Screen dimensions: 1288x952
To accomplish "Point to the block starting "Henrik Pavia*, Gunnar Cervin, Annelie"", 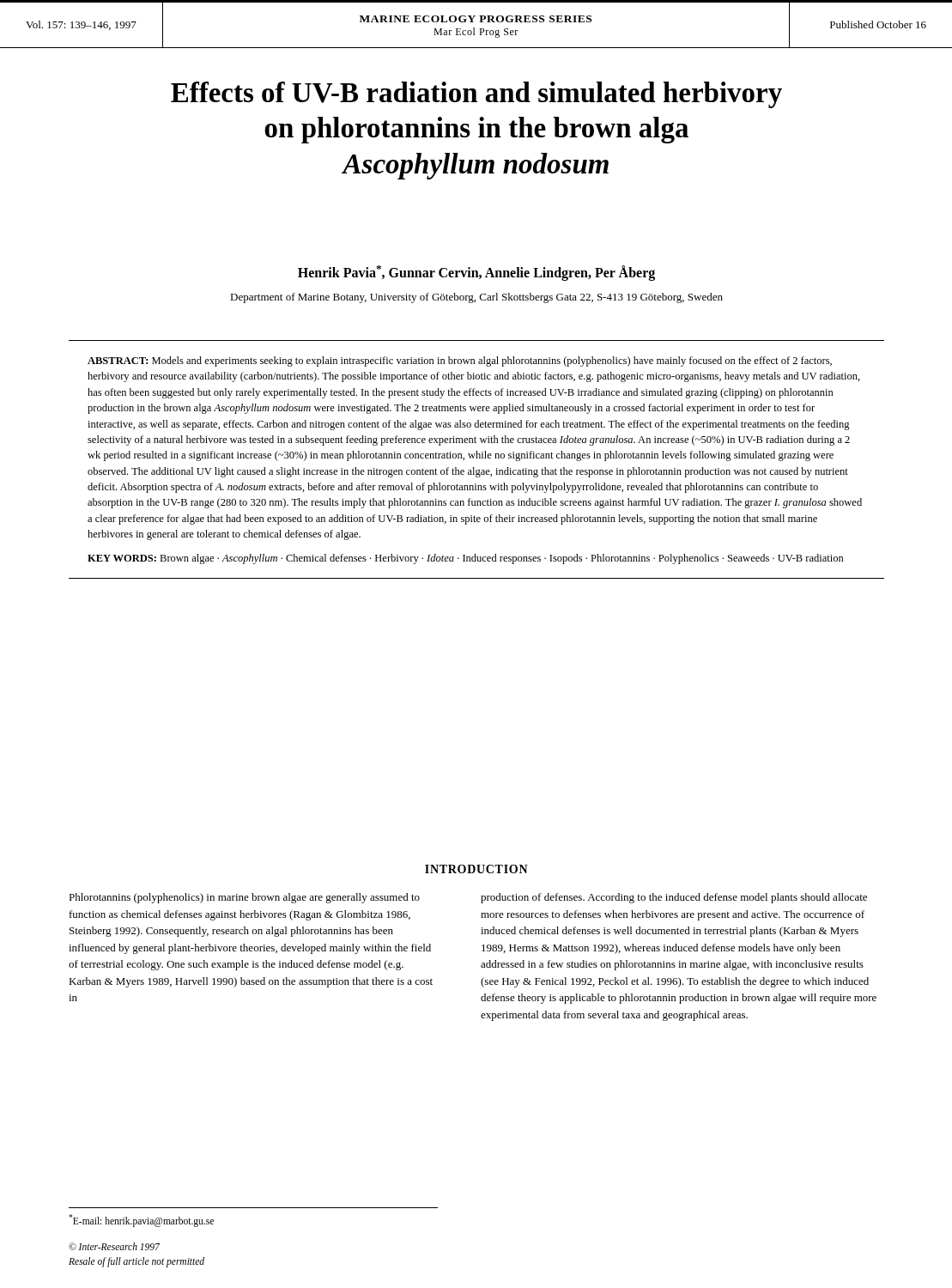I will (476, 271).
